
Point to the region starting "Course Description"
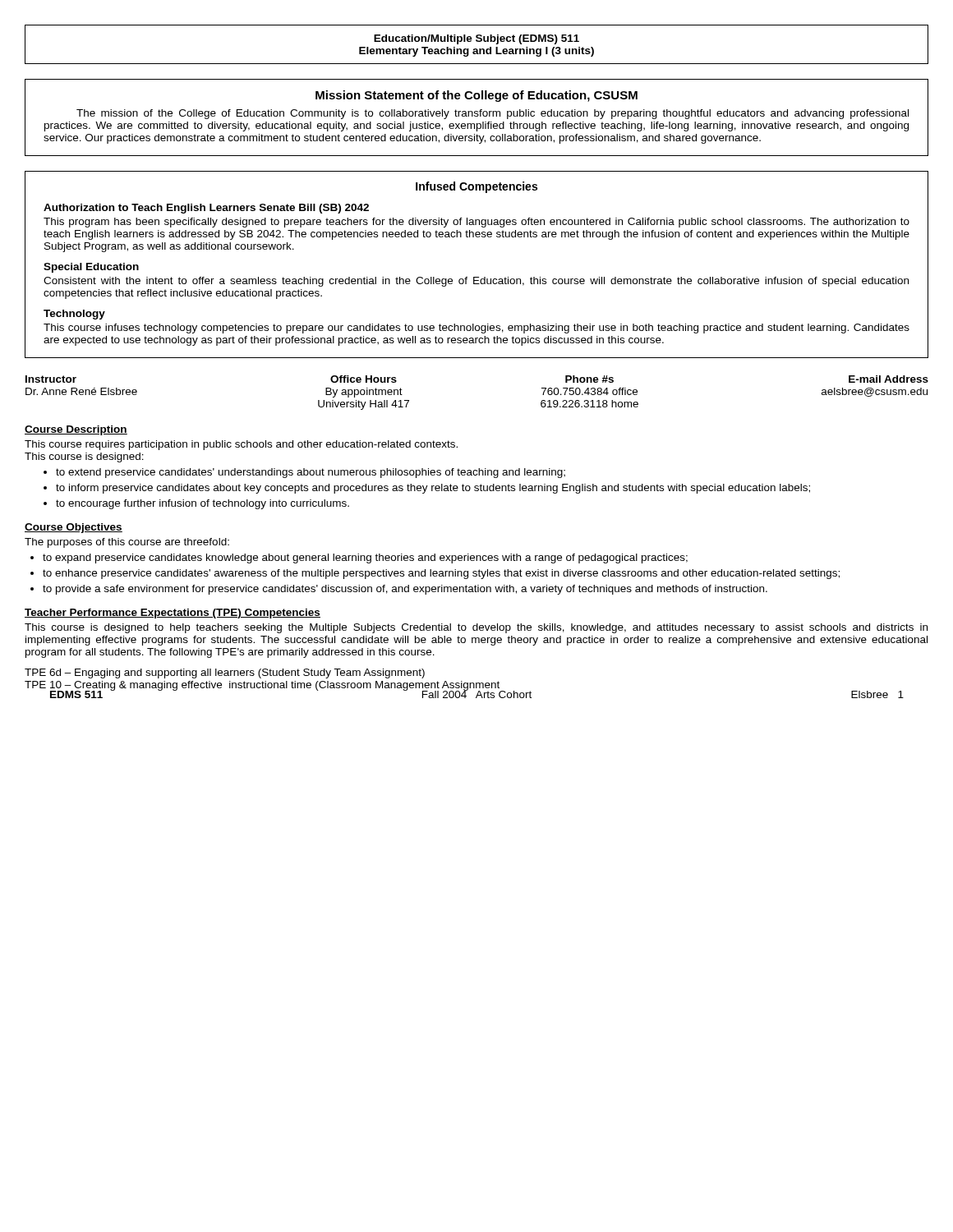pyautogui.click(x=76, y=429)
